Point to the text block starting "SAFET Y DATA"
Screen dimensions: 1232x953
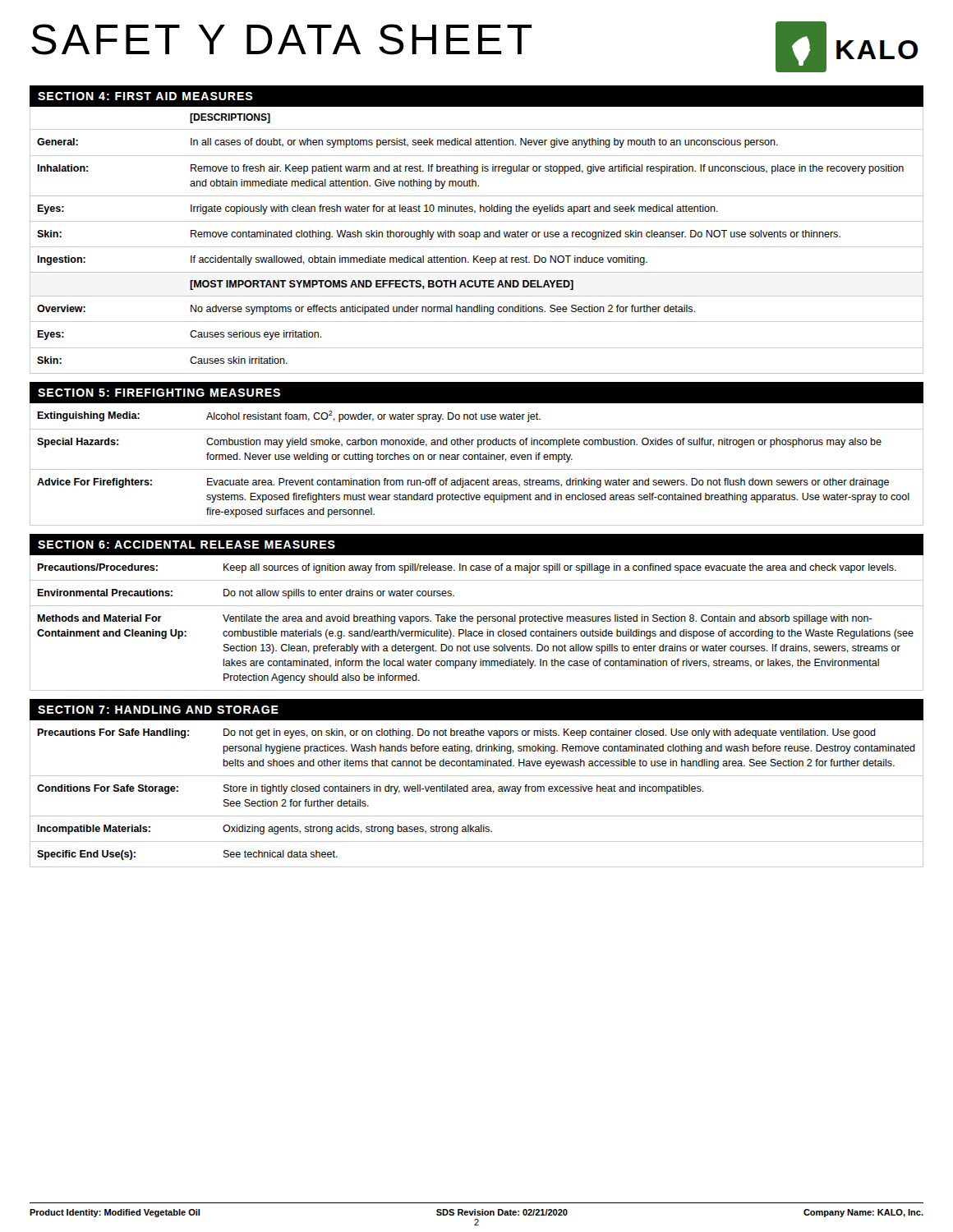283,39
